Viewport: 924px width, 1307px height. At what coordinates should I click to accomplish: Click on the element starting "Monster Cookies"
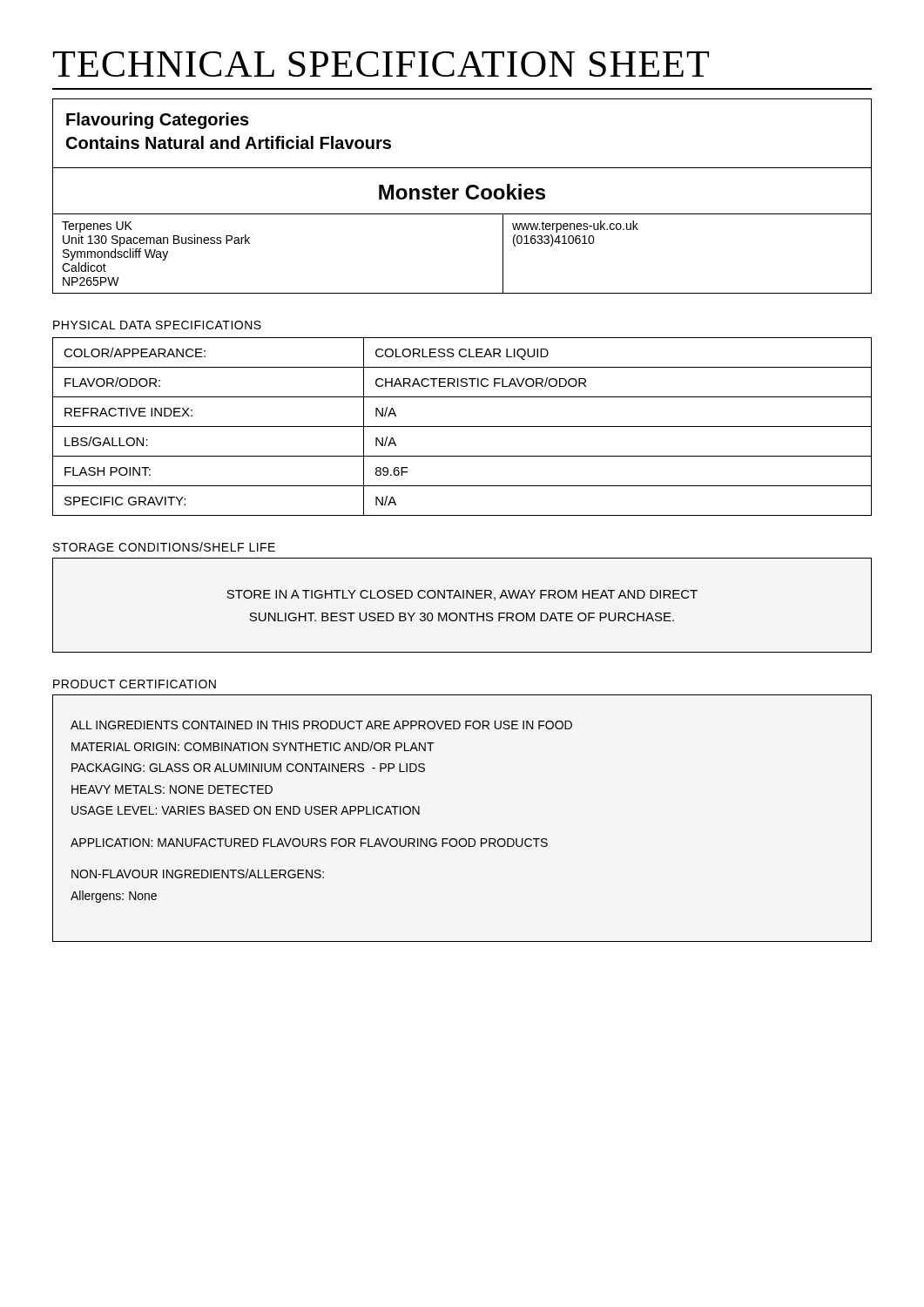coord(462,192)
